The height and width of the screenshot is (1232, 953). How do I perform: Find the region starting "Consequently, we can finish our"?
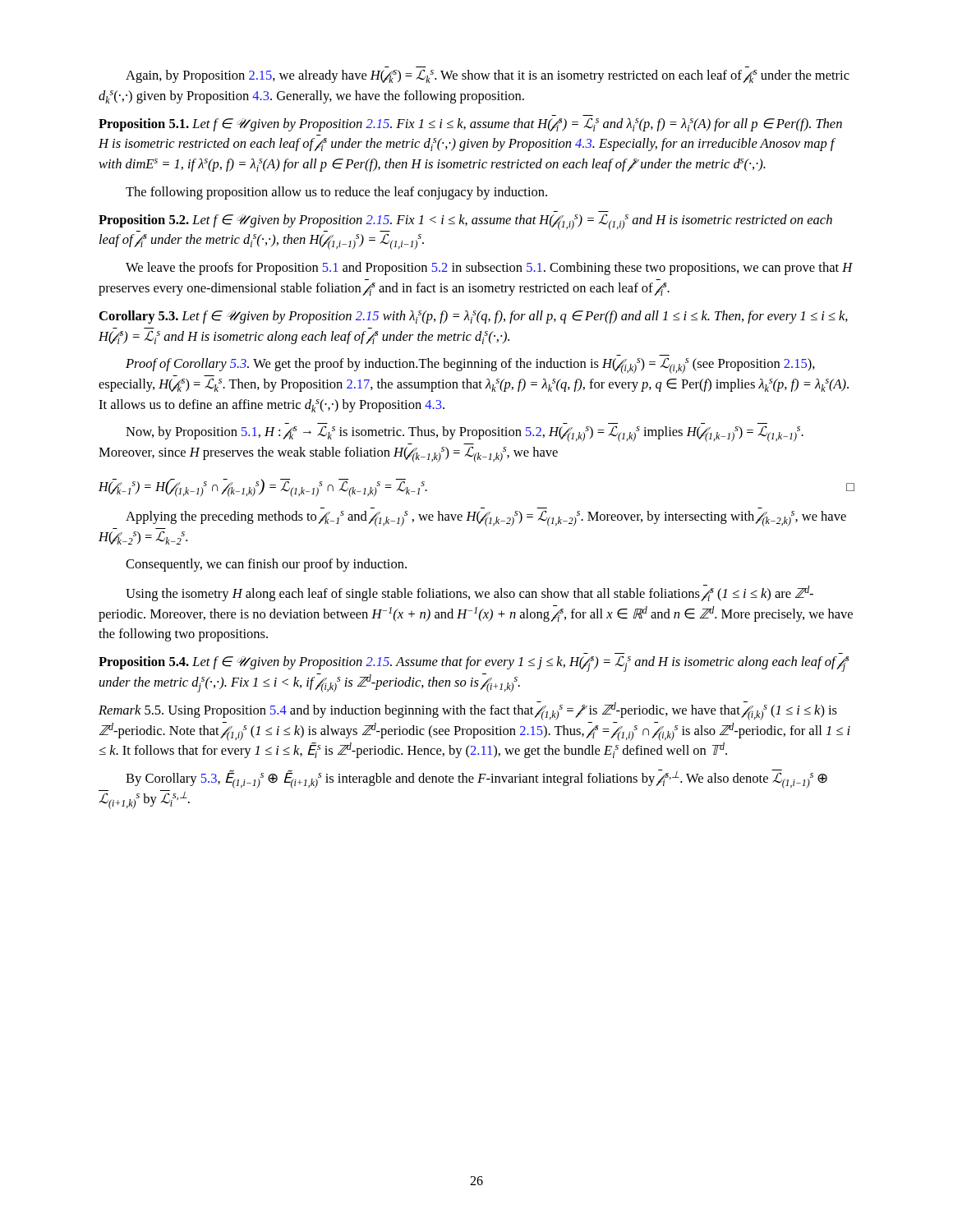pos(267,564)
